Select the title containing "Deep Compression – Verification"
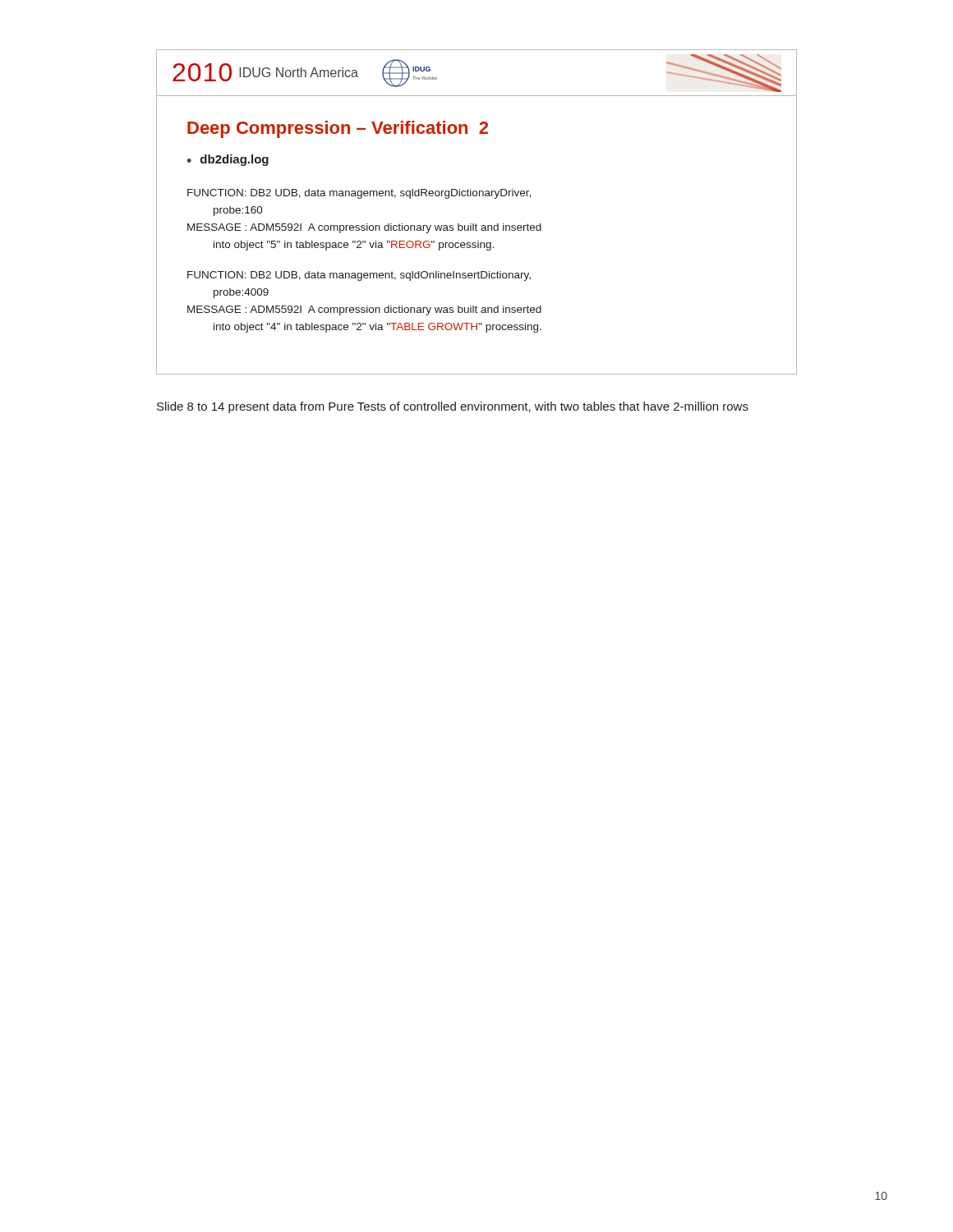Screen dimensions: 1232x953 point(338,128)
